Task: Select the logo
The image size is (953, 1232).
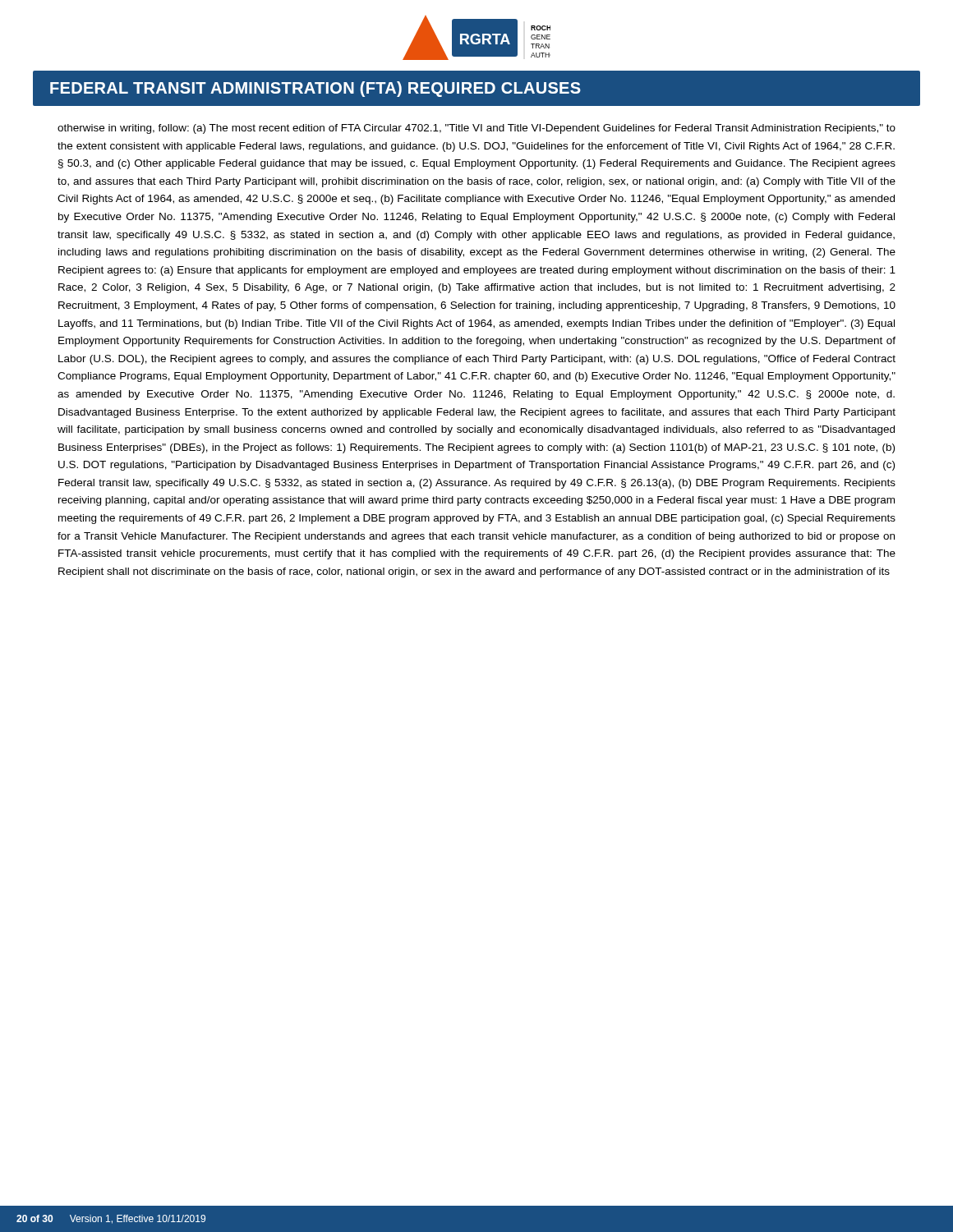Action: tap(476, 35)
